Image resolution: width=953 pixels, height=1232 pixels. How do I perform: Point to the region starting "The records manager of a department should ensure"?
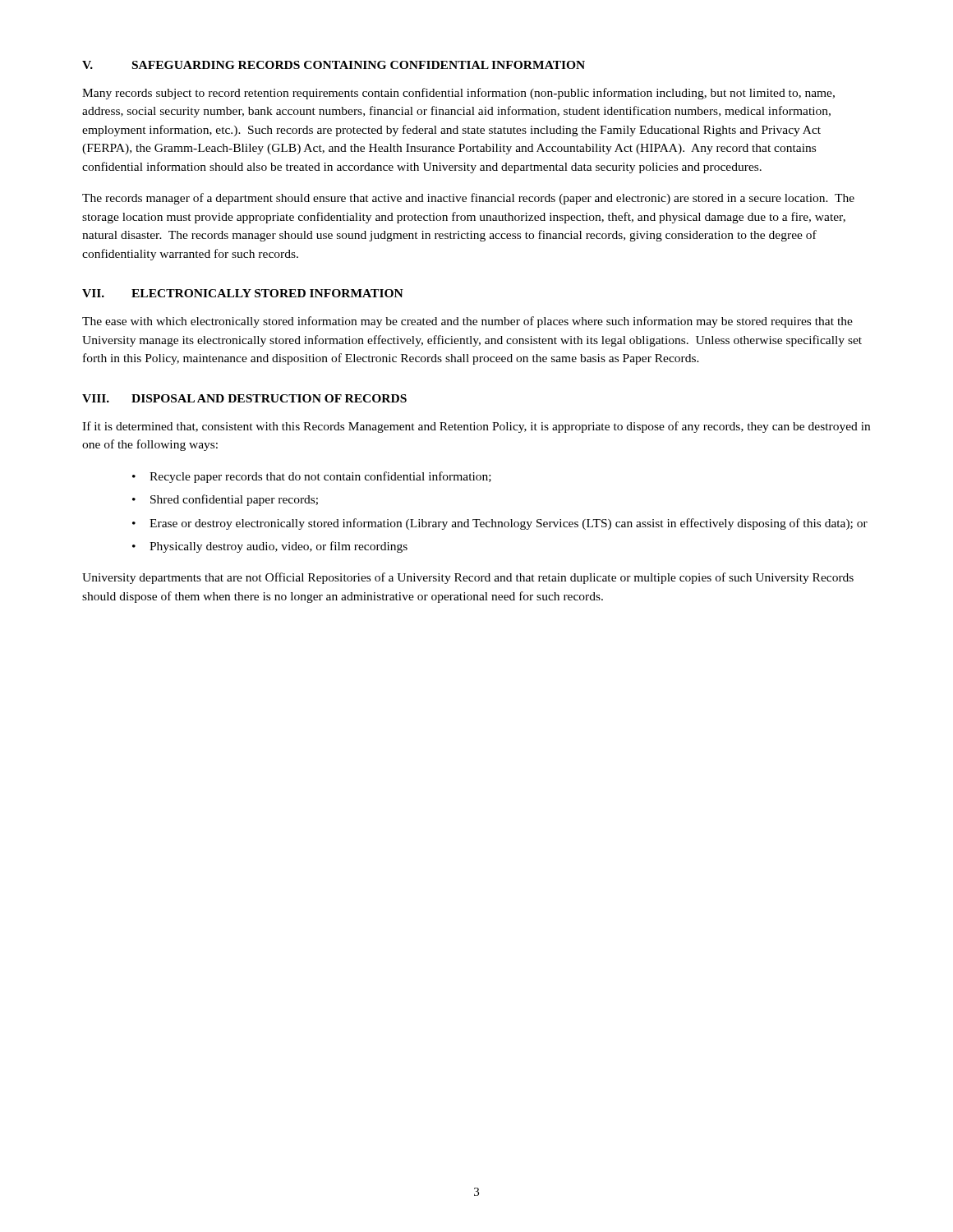pyautogui.click(x=468, y=226)
